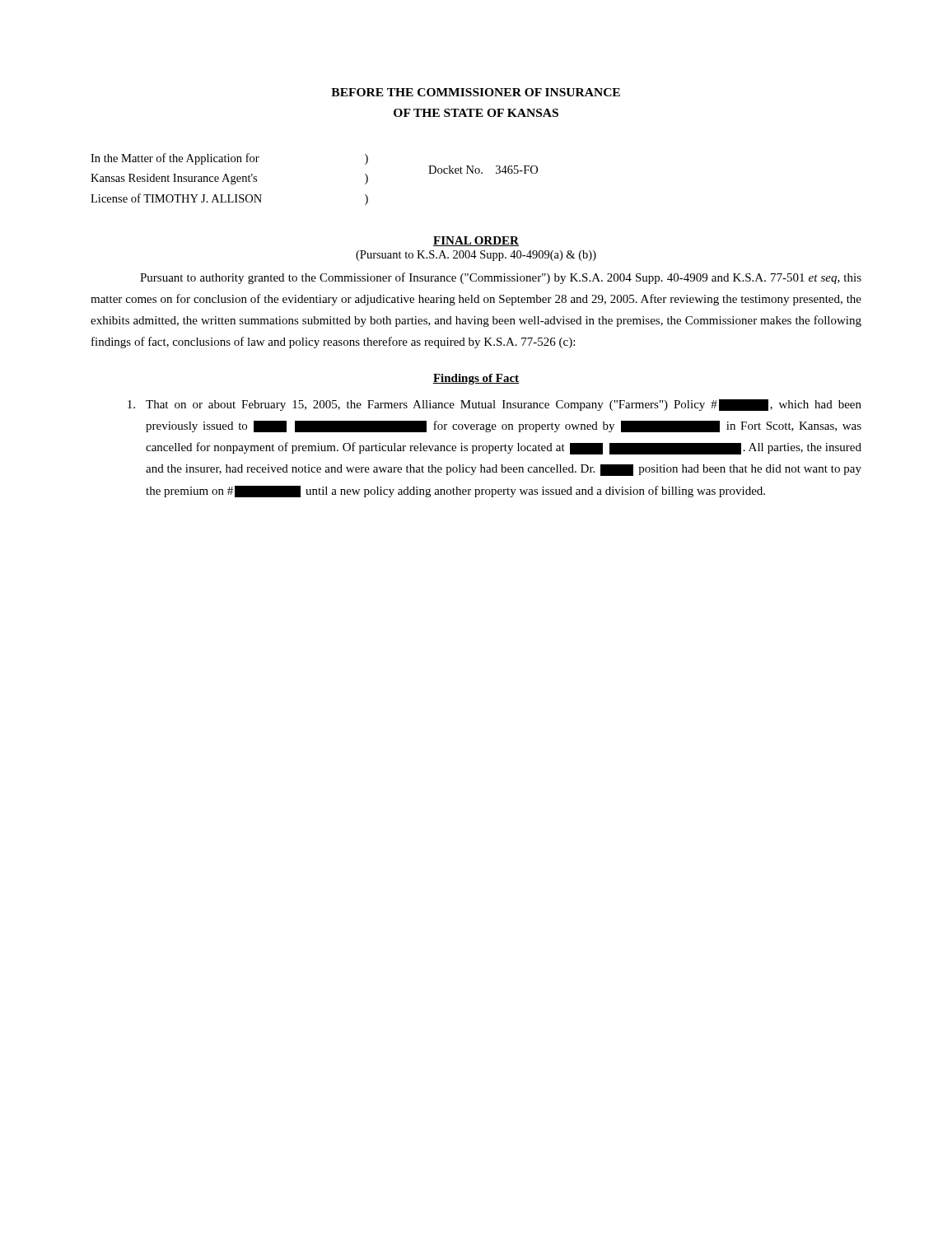Point to the region starting "Findings of Fact"

coord(476,377)
